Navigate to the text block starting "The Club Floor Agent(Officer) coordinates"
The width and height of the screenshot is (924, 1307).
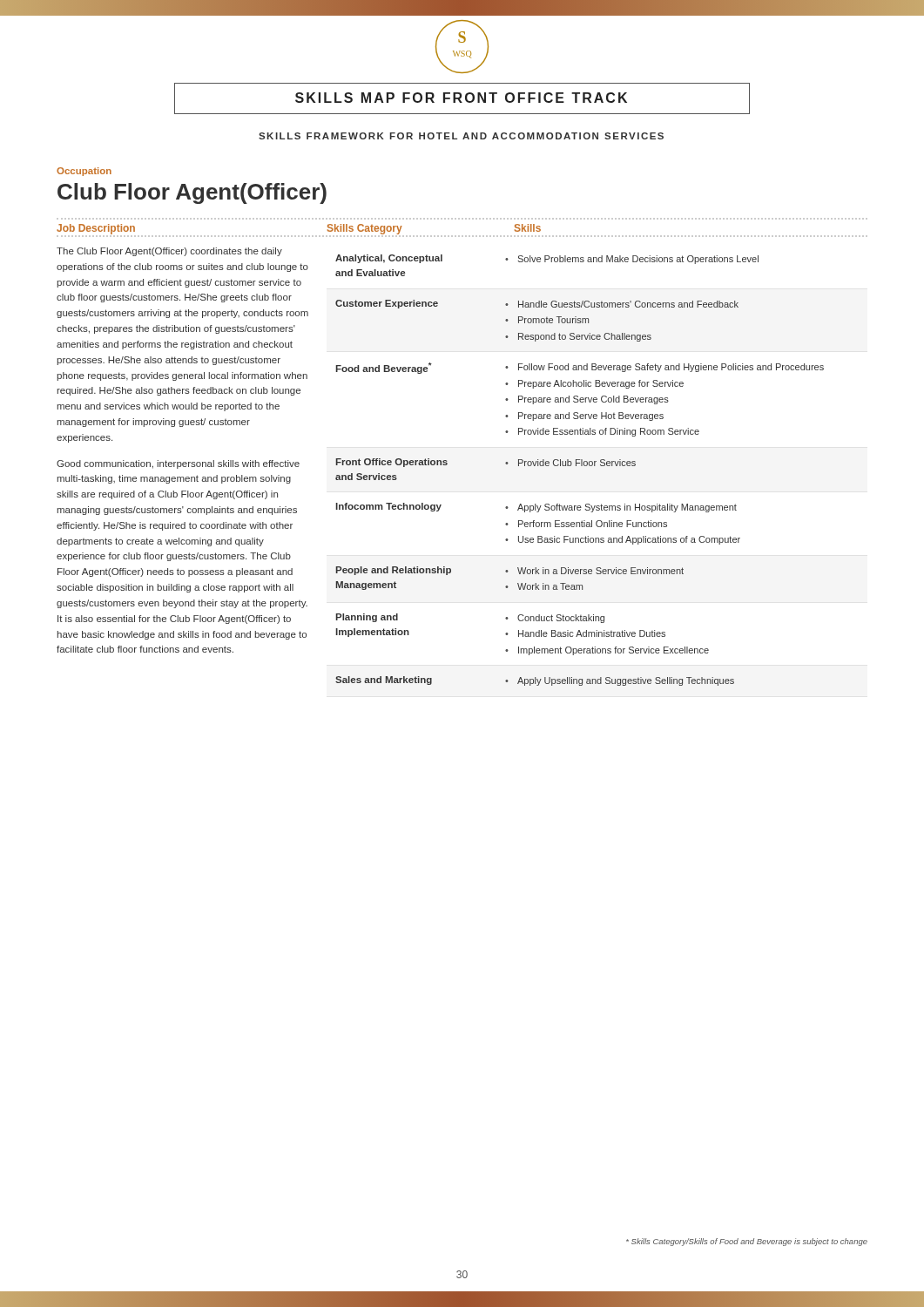click(183, 451)
